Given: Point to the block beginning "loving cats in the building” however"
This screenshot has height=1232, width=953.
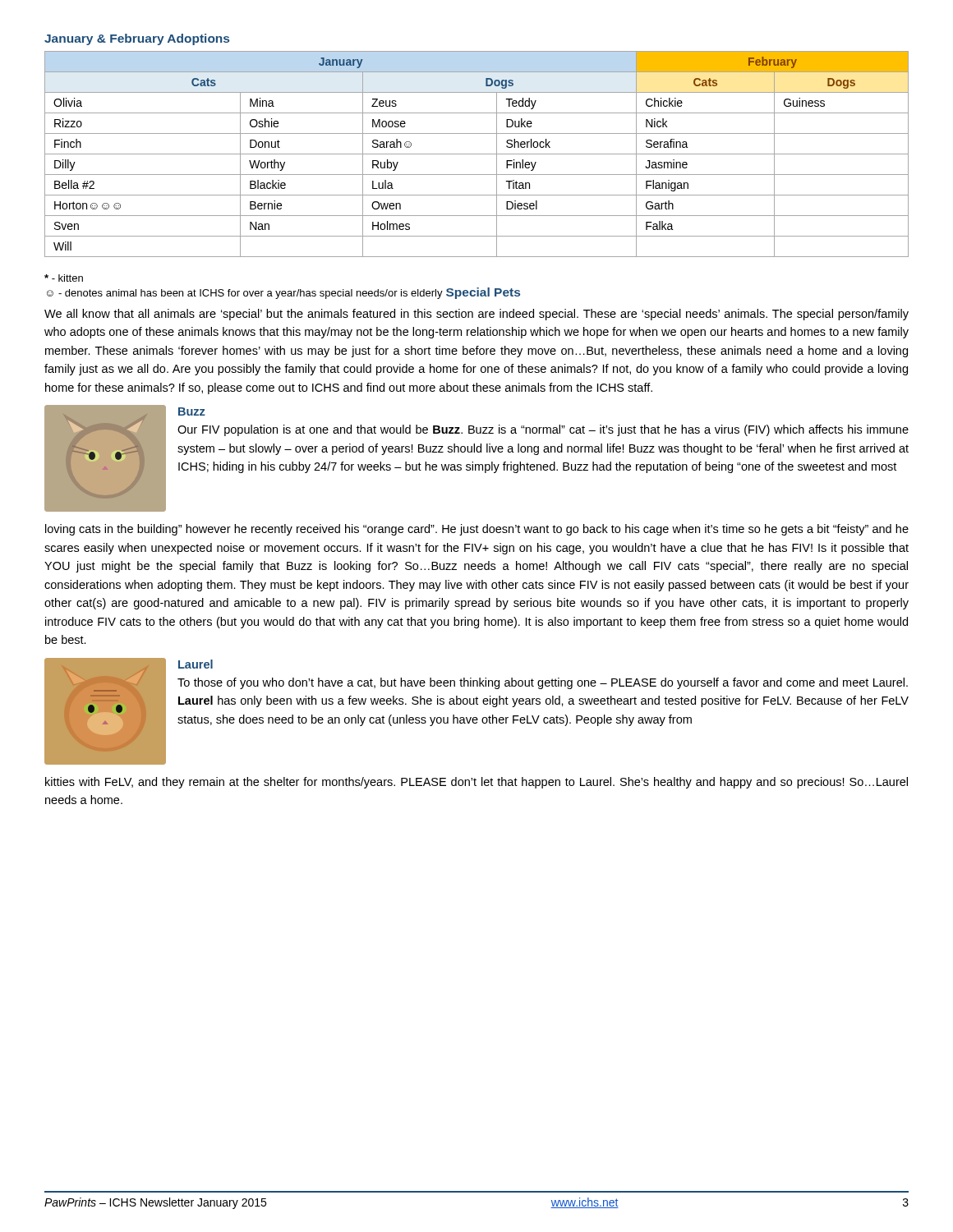Looking at the screenshot, I should click(476, 585).
